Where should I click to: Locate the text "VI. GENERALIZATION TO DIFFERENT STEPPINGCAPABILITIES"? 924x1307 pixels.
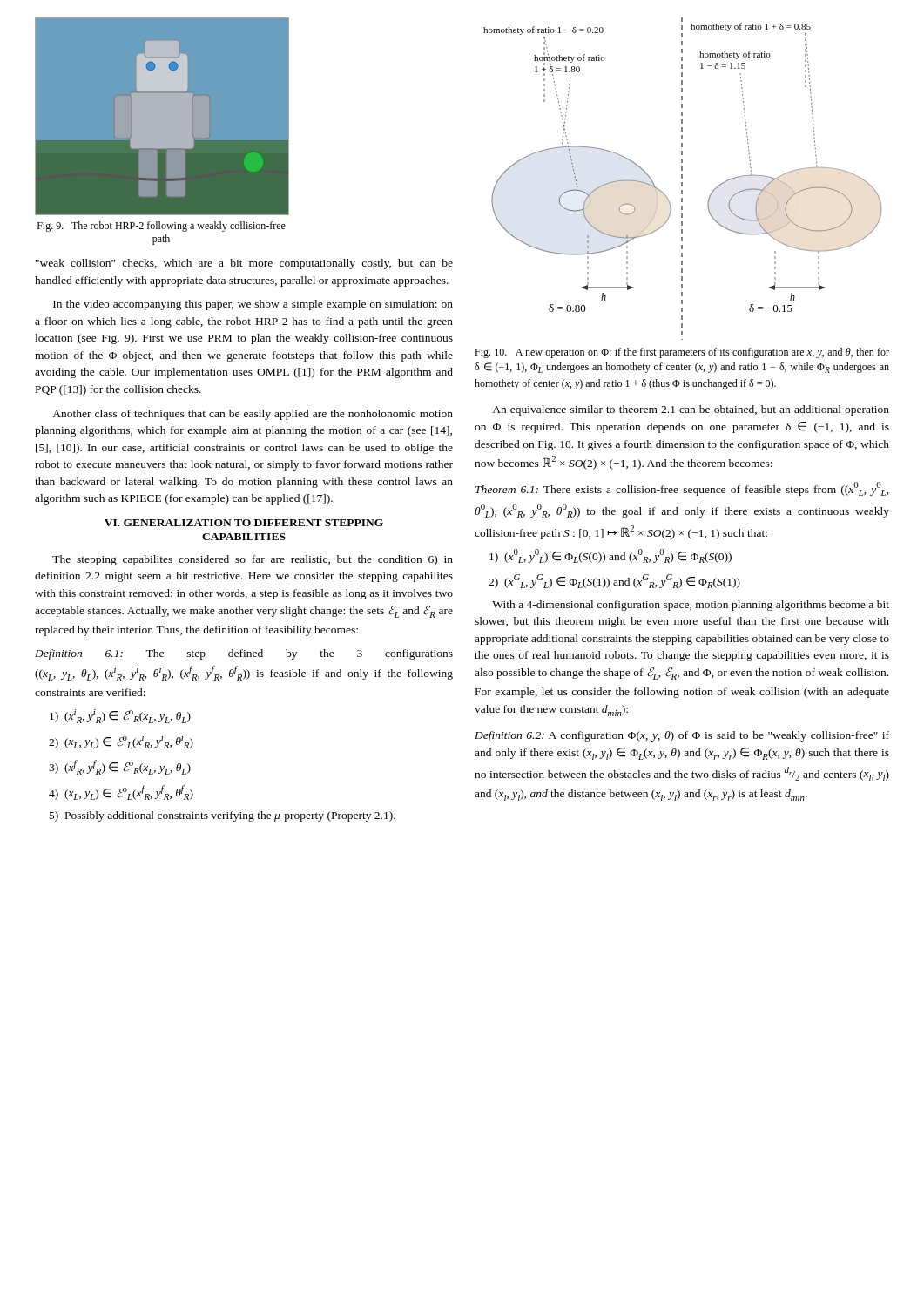244,529
